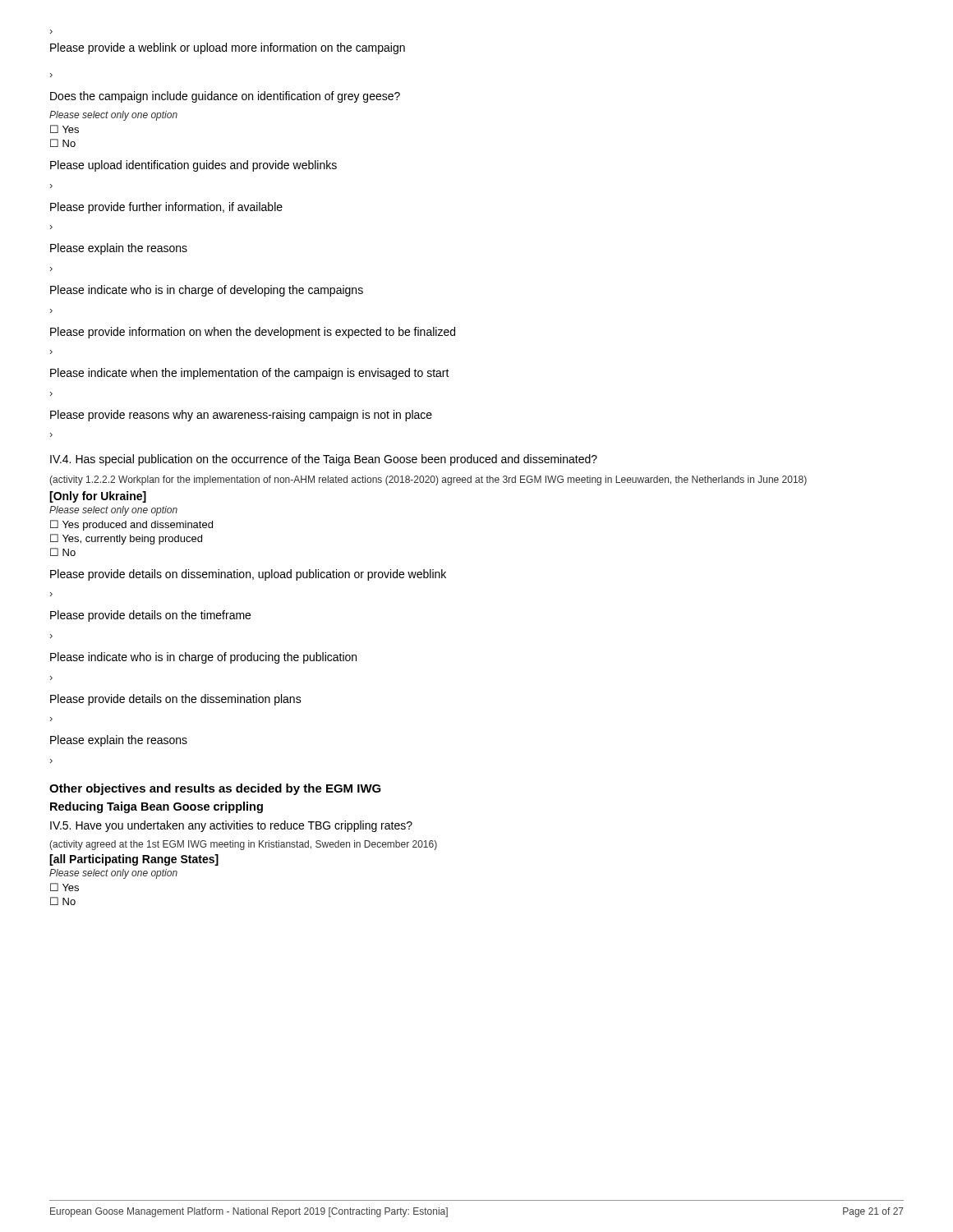The height and width of the screenshot is (1232, 953).
Task: Find the text with the text "[all Participating Range States]"
Action: pyautogui.click(x=134, y=859)
